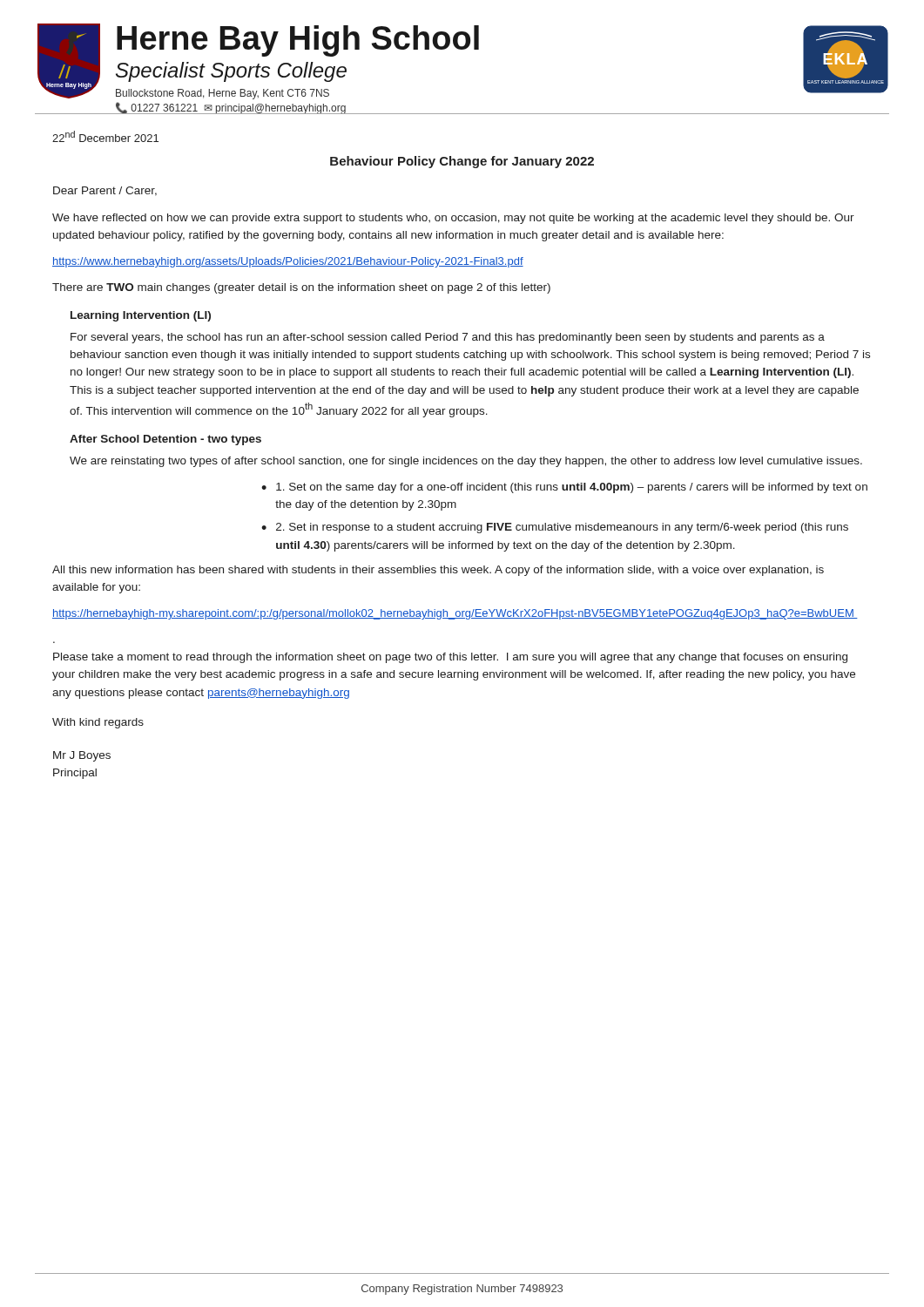Locate the text starting "• 1. Set on the same day"

567,496
